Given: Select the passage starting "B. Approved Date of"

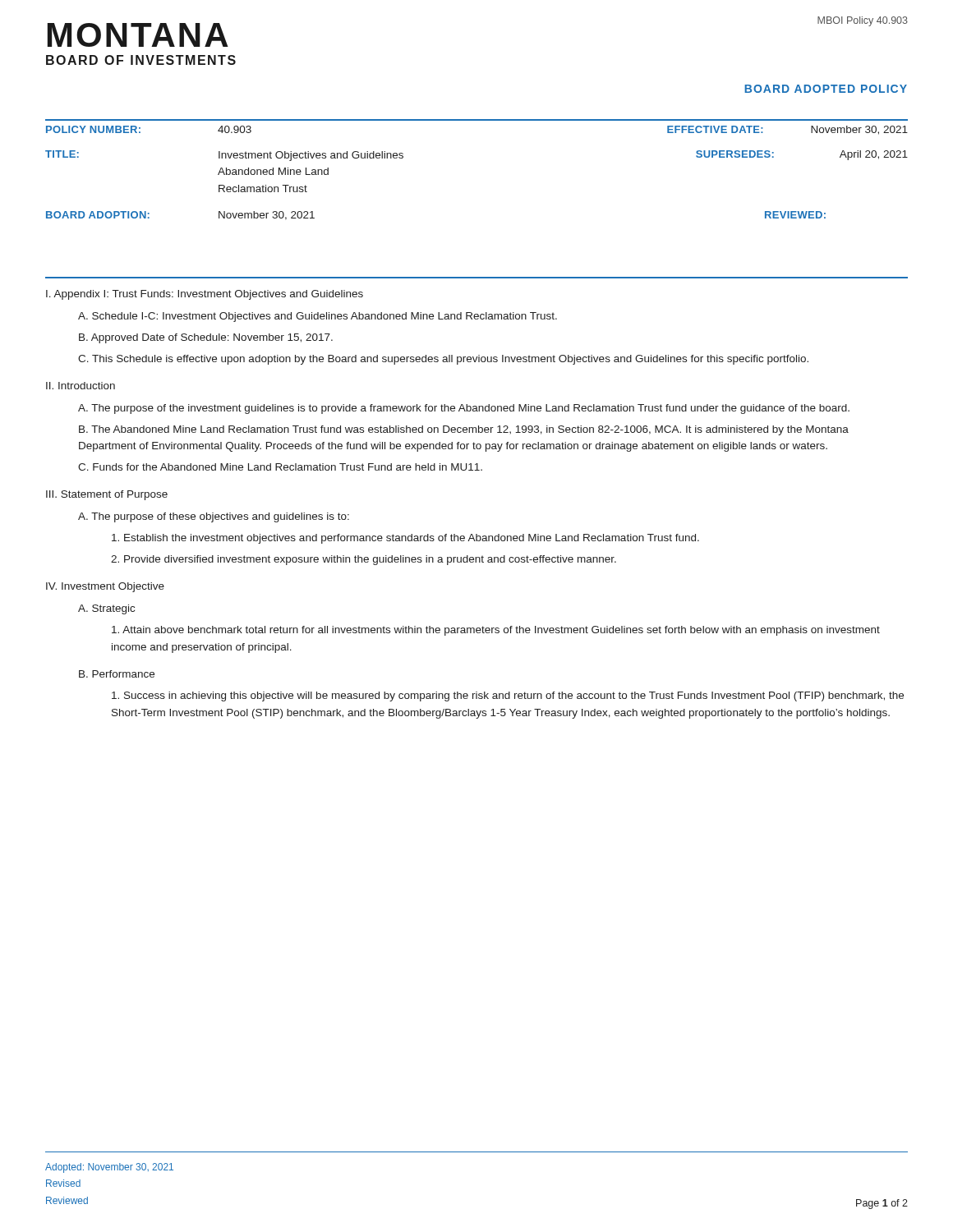Looking at the screenshot, I should click(x=206, y=337).
